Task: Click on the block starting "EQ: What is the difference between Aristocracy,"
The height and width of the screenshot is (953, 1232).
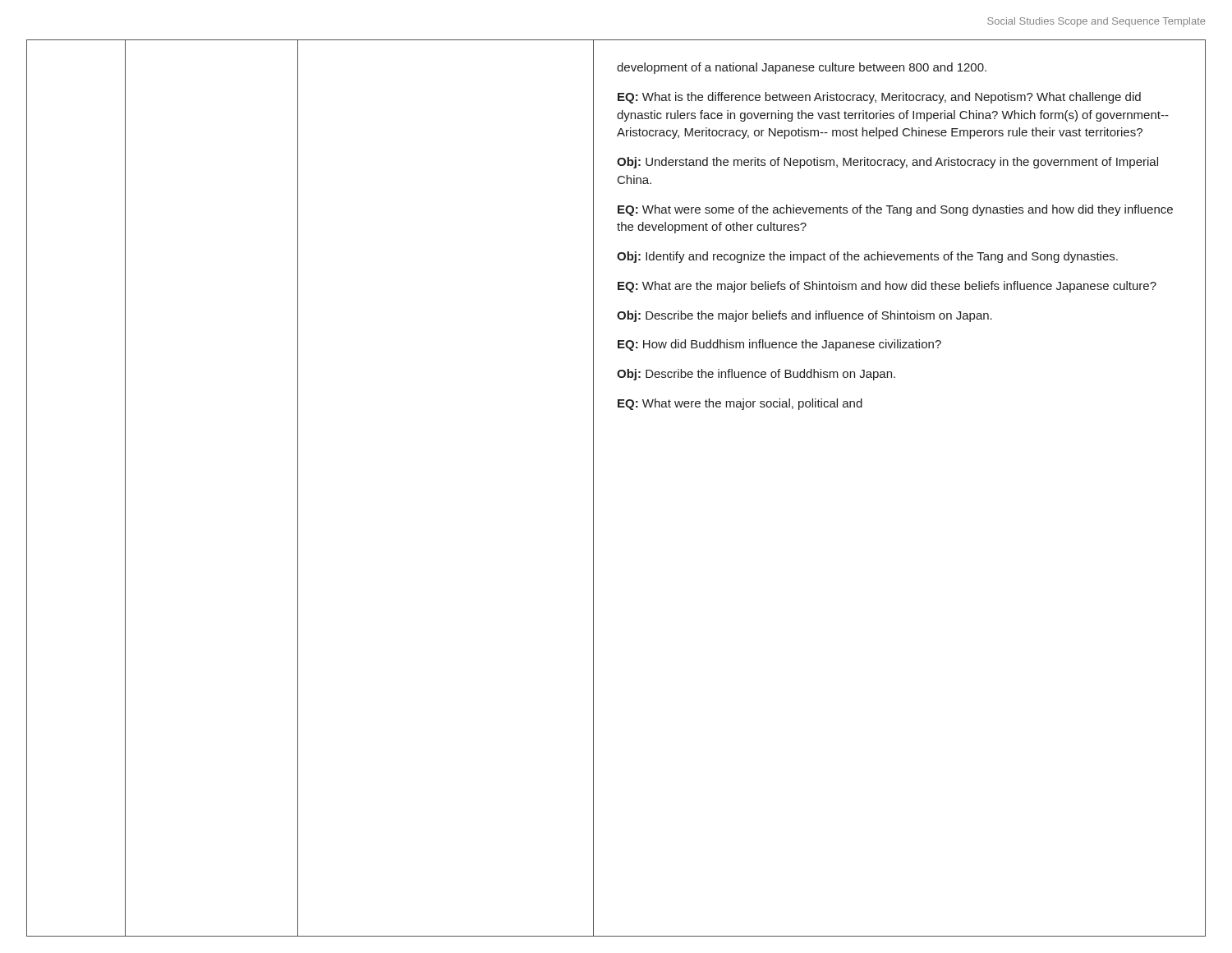Action: coord(893,114)
